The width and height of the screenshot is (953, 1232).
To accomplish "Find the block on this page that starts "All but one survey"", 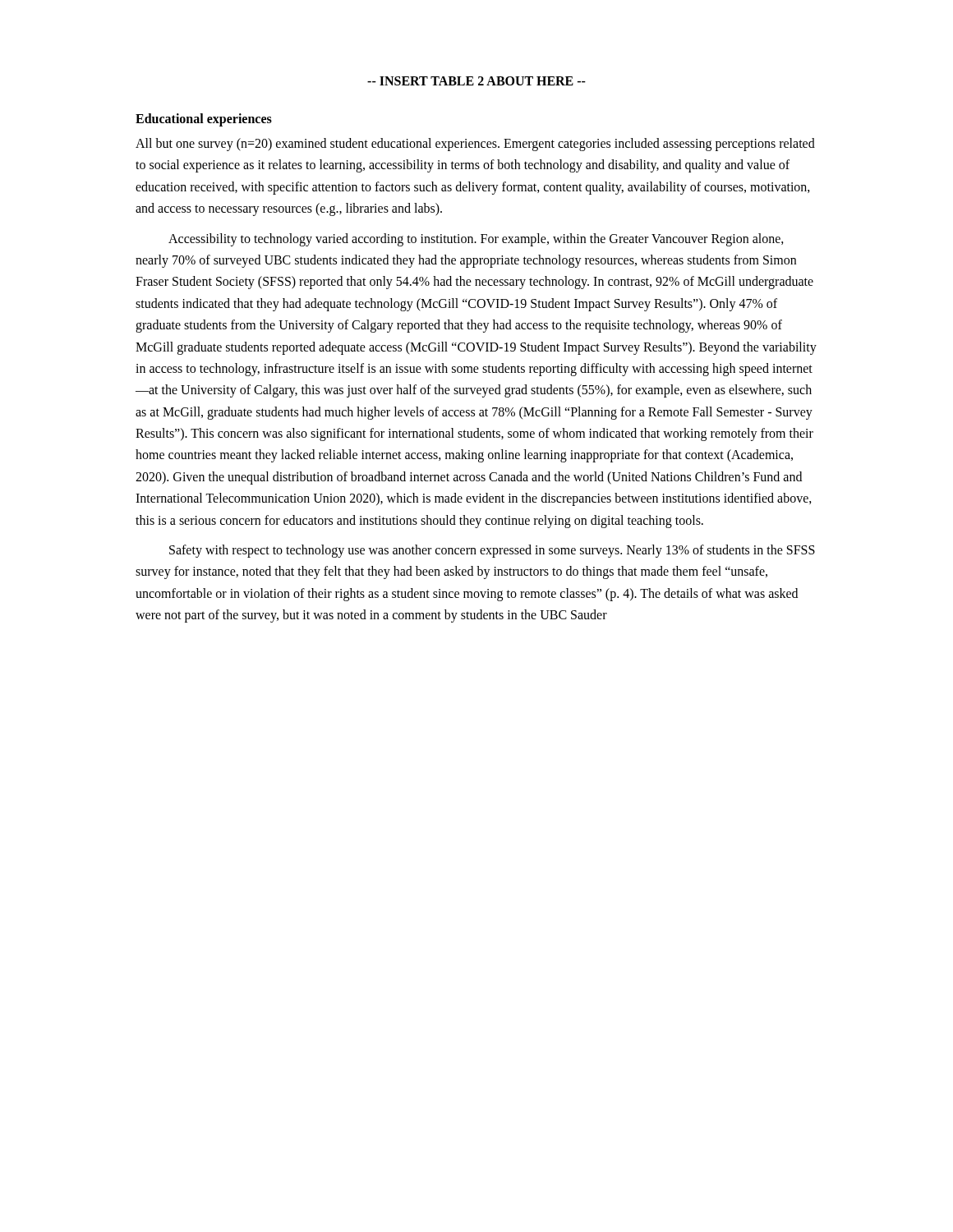I will (475, 176).
